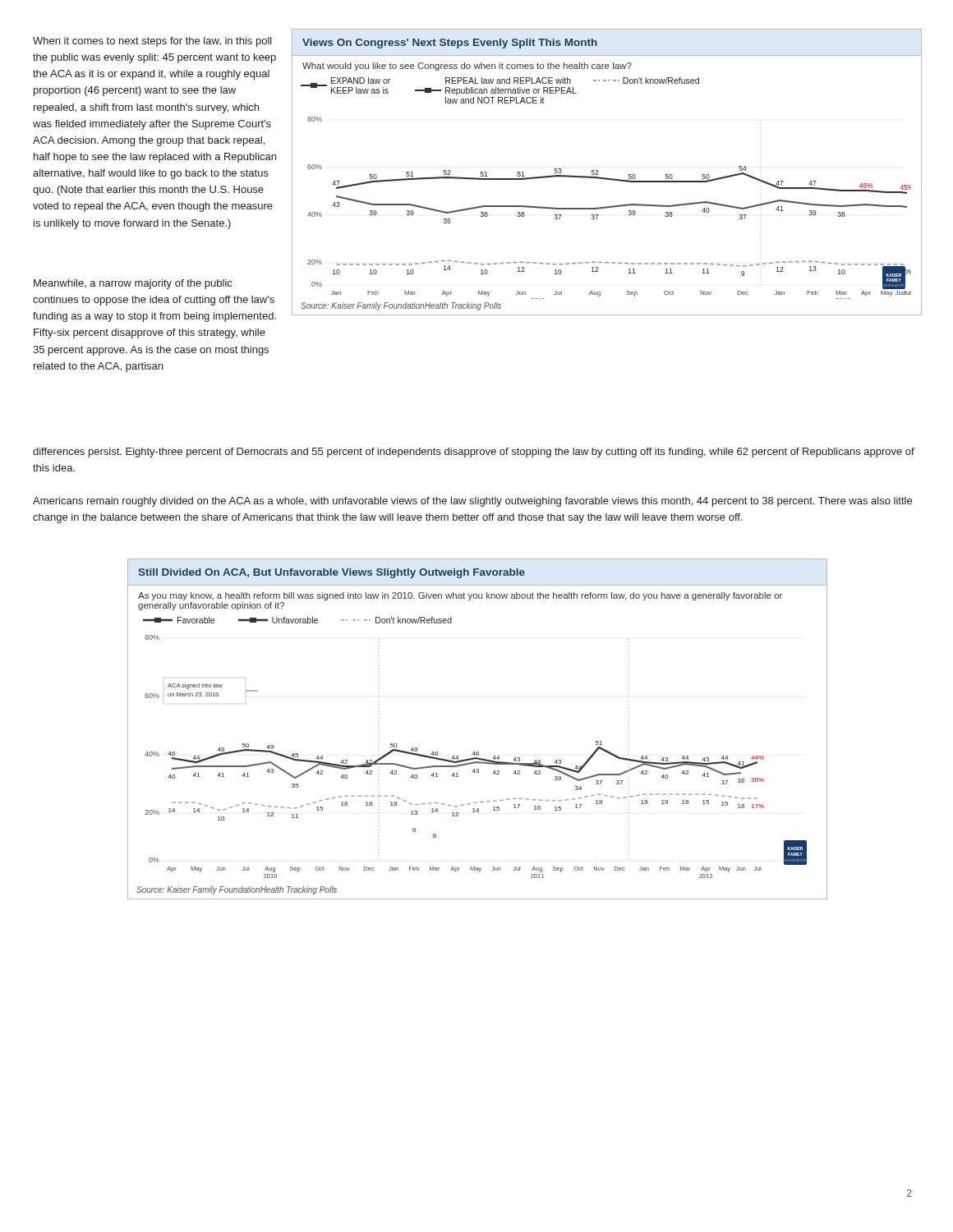Click the passage that begins "When it comes to next"
953x1232 pixels.
[x=155, y=132]
